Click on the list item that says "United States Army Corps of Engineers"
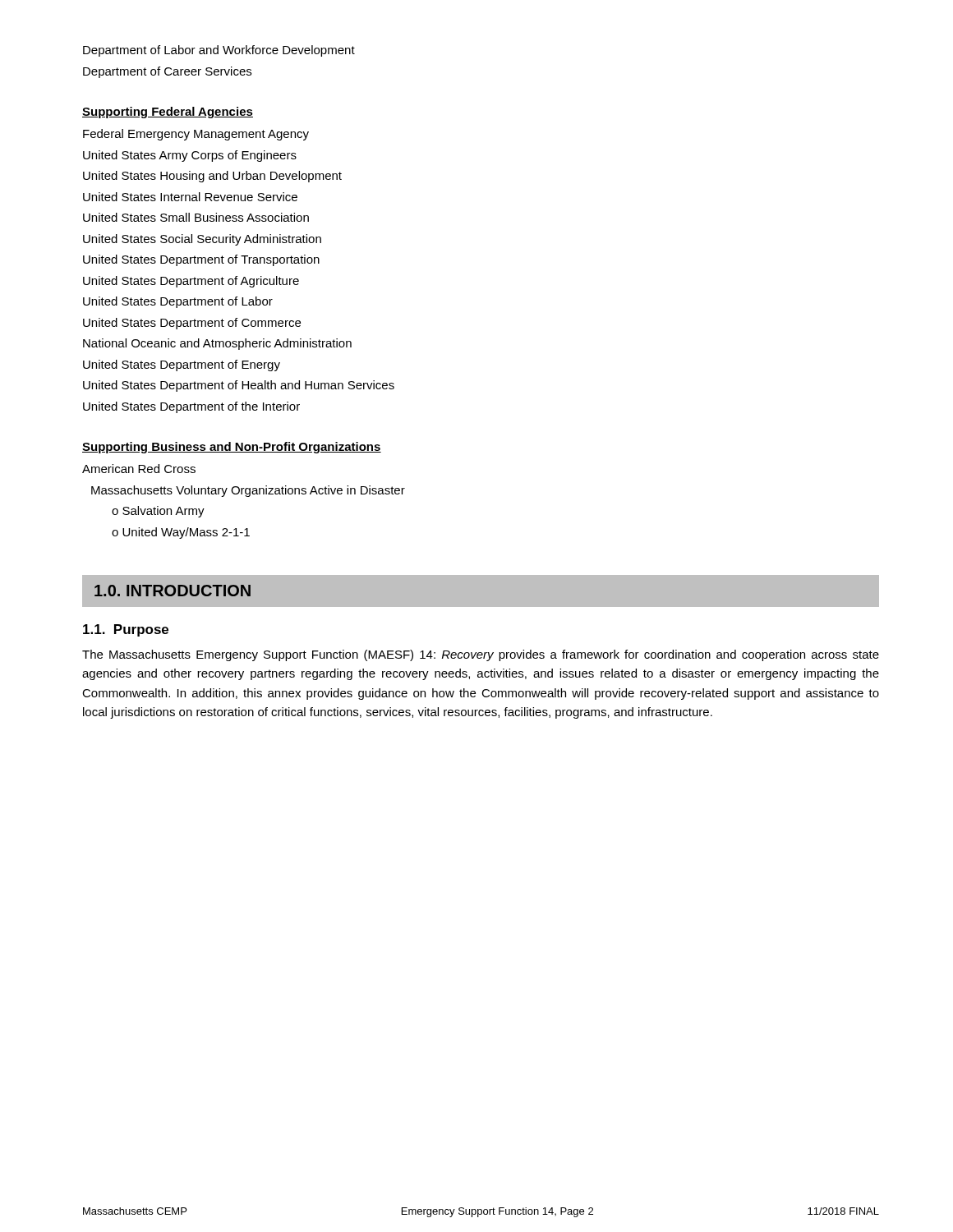953x1232 pixels. (x=189, y=154)
